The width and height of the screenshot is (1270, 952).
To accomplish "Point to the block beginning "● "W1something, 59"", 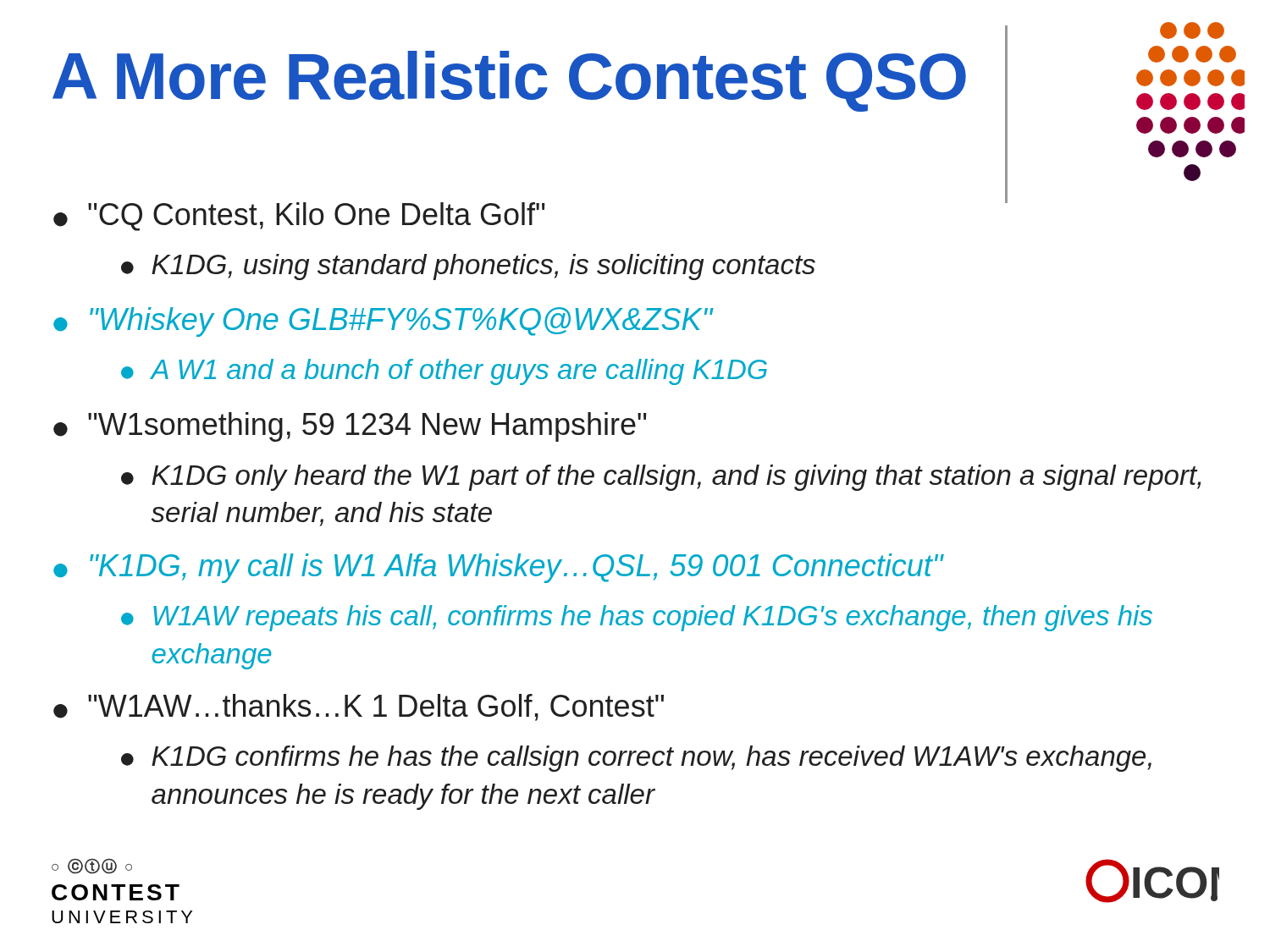I will (x=349, y=427).
